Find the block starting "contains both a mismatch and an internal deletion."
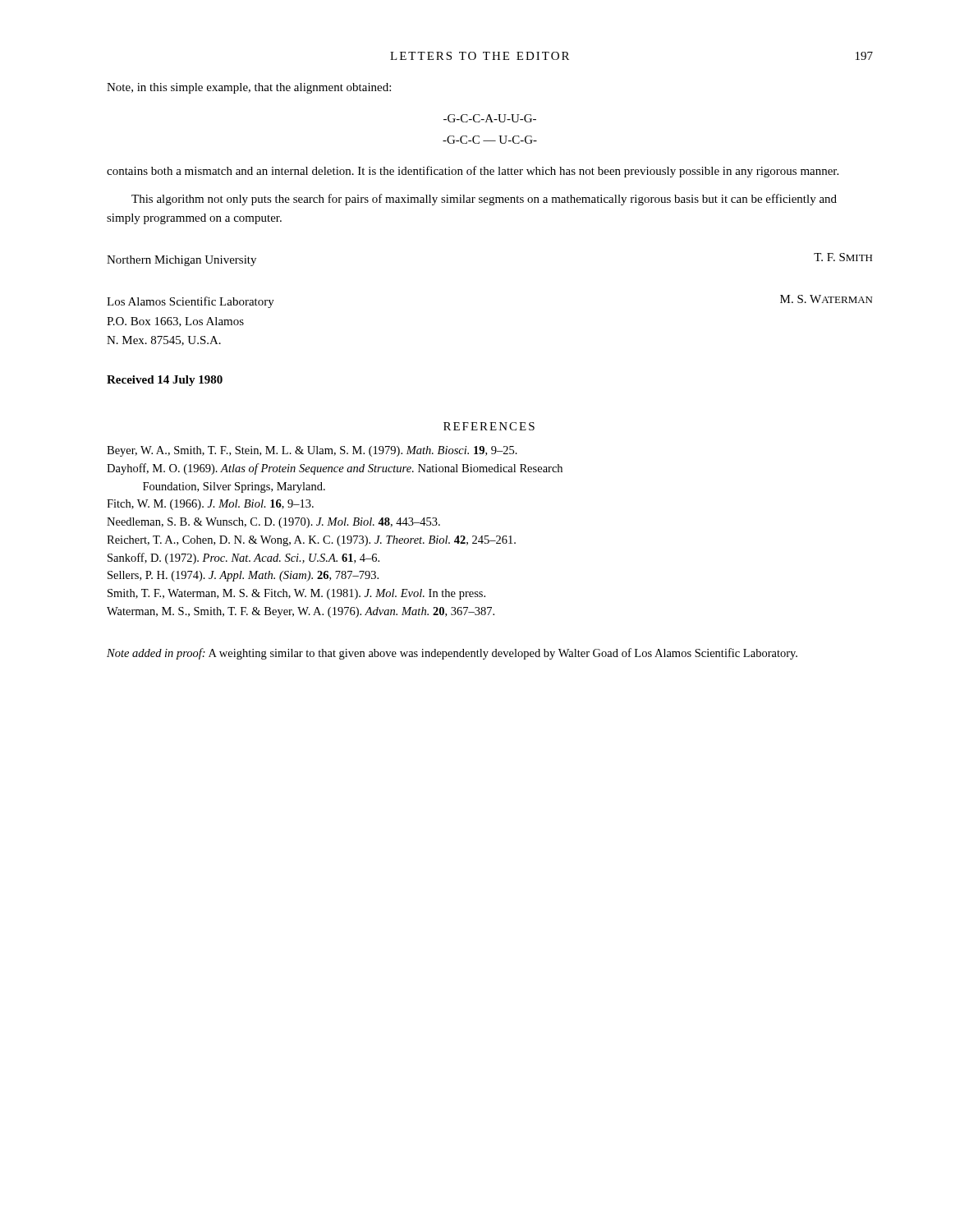Viewport: 955px width, 1232px height. click(x=473, y=171)
